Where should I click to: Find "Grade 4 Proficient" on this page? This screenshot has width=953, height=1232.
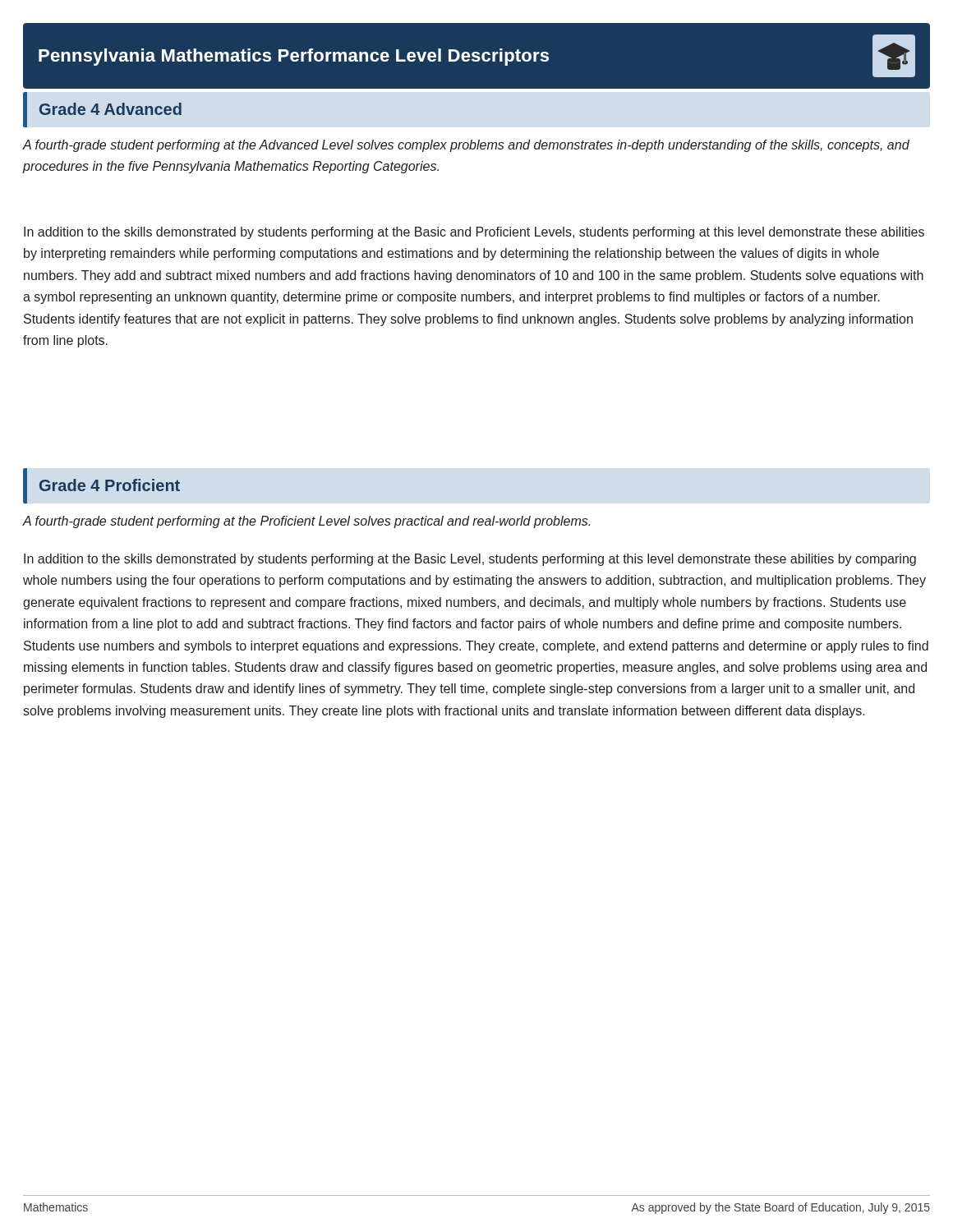pos(109,485)
